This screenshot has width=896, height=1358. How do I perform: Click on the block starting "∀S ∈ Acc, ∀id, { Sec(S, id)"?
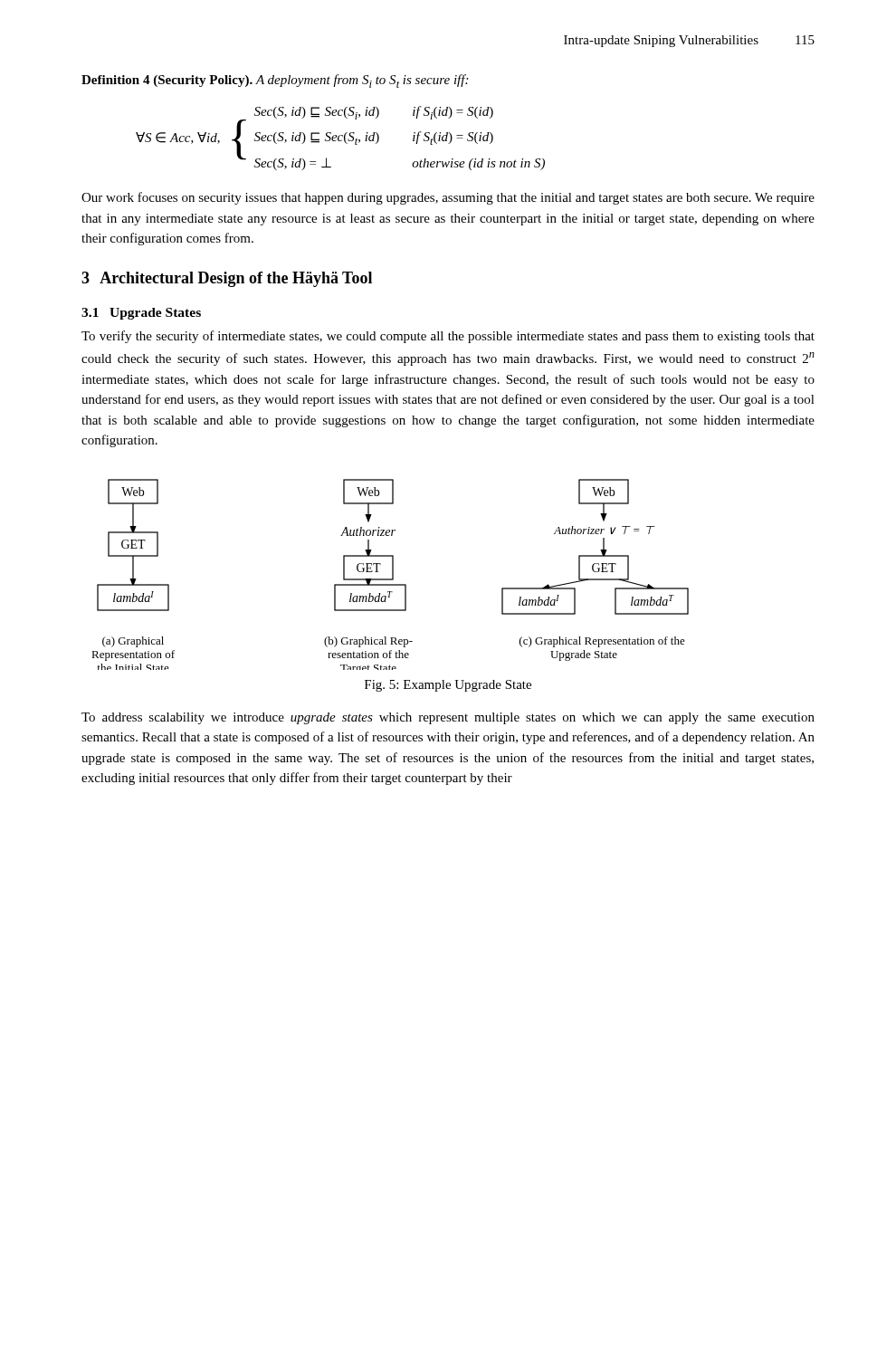[x=343, y=138]
